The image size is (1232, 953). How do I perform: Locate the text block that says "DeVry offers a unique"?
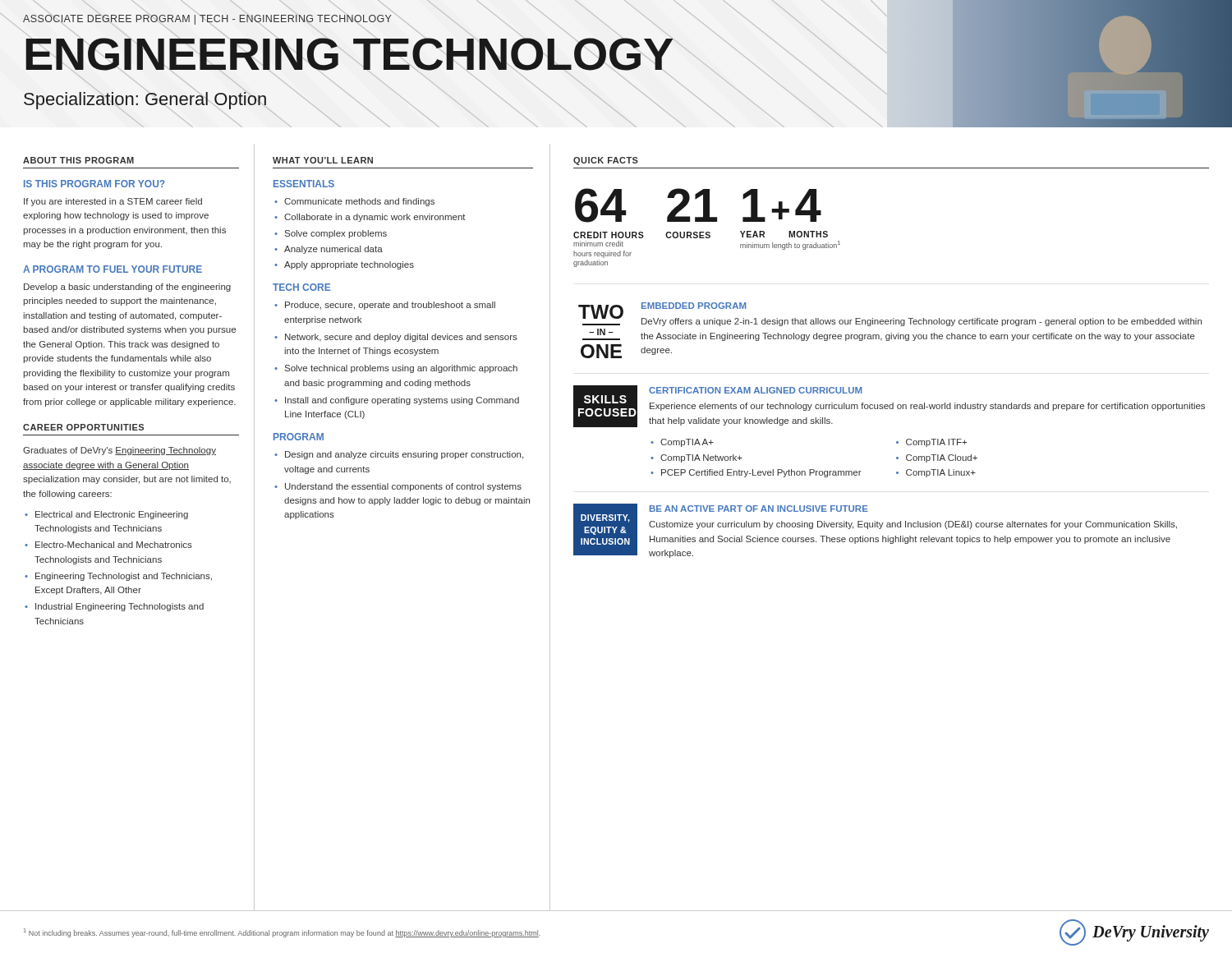[921, 336]
